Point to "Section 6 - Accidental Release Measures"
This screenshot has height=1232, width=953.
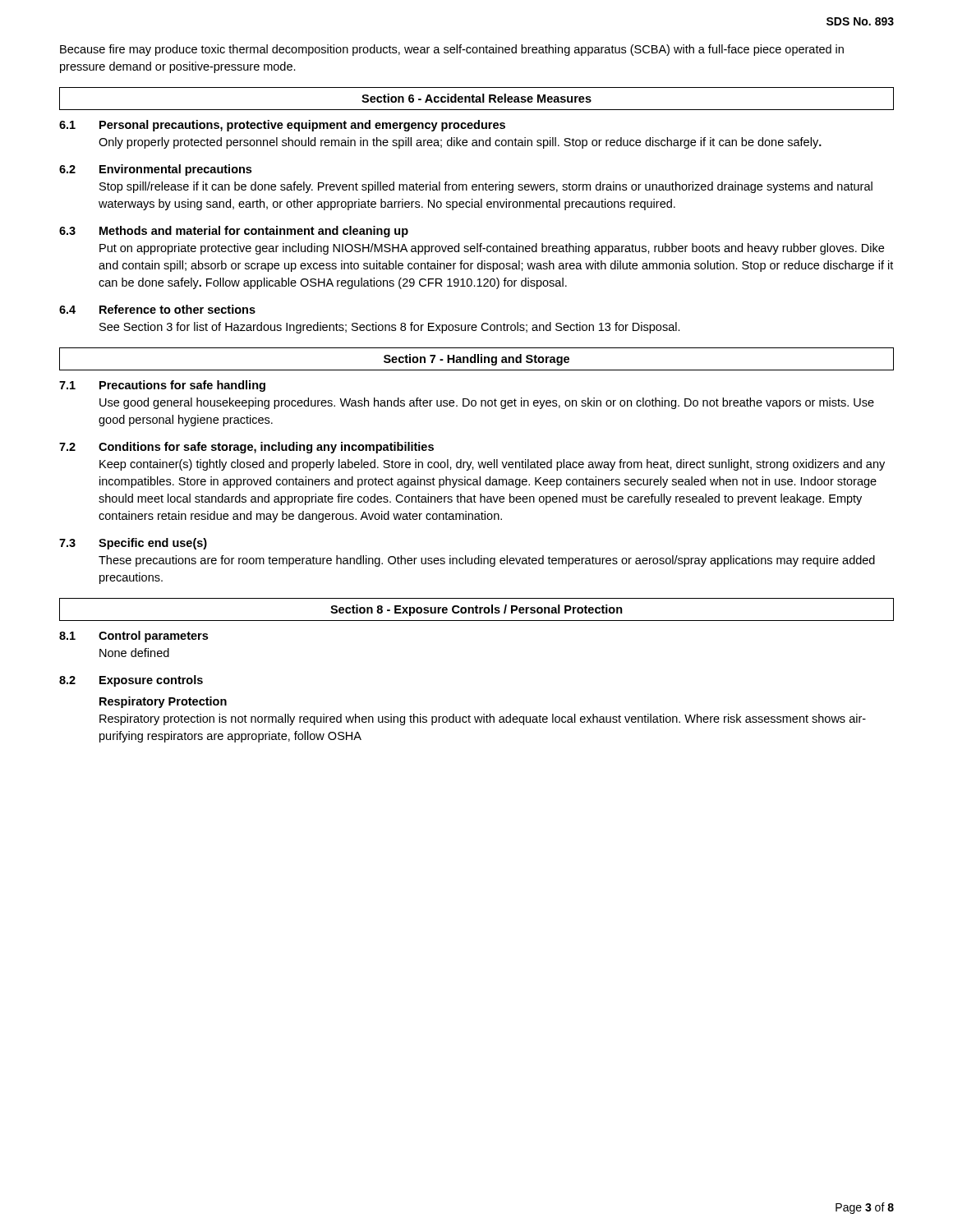[x=476, y=99]
